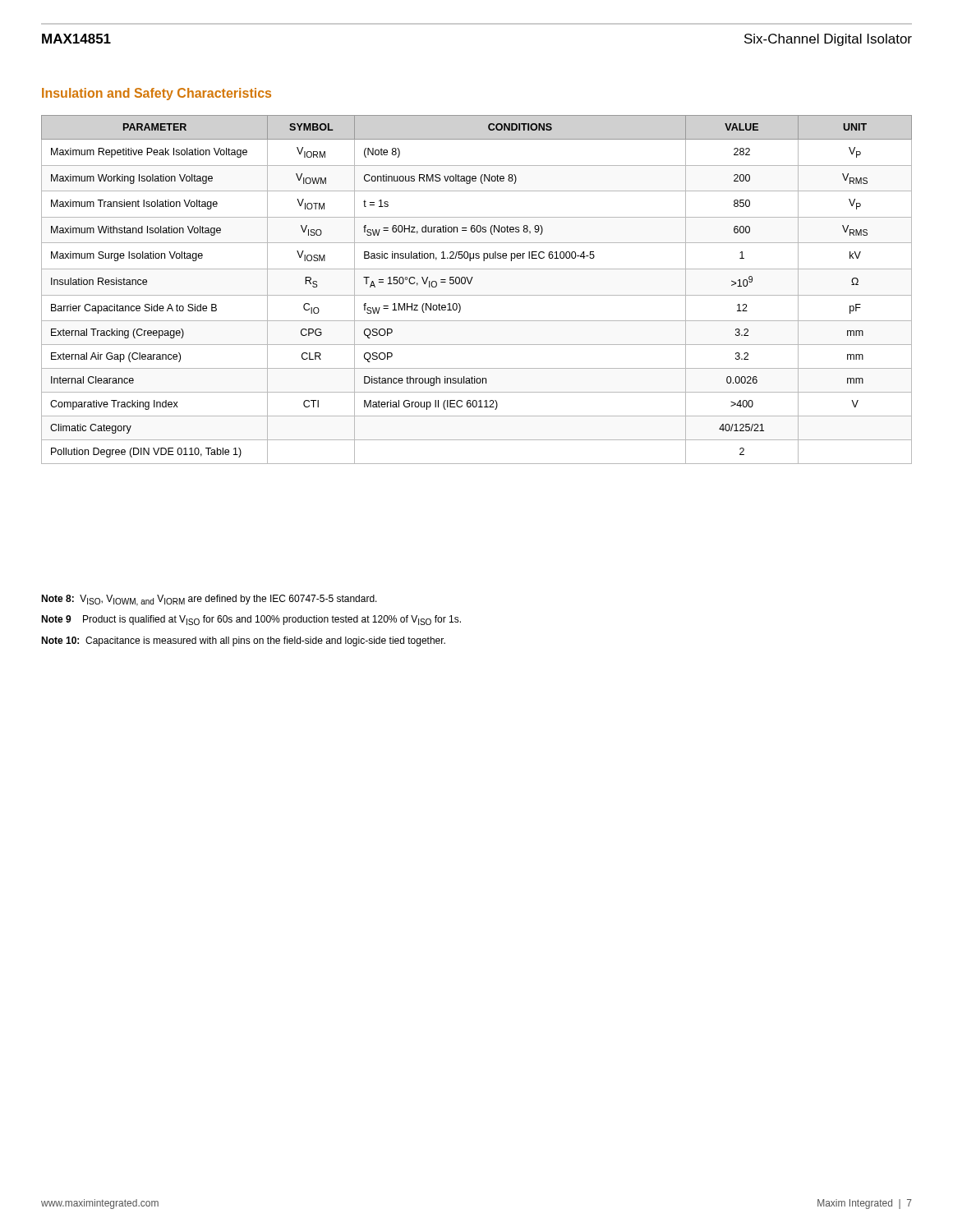The width and height of the screenshot is (953, 1232).
Task: Locate the table with the text "Insulation Resistance"
Action: coord(476,290)
